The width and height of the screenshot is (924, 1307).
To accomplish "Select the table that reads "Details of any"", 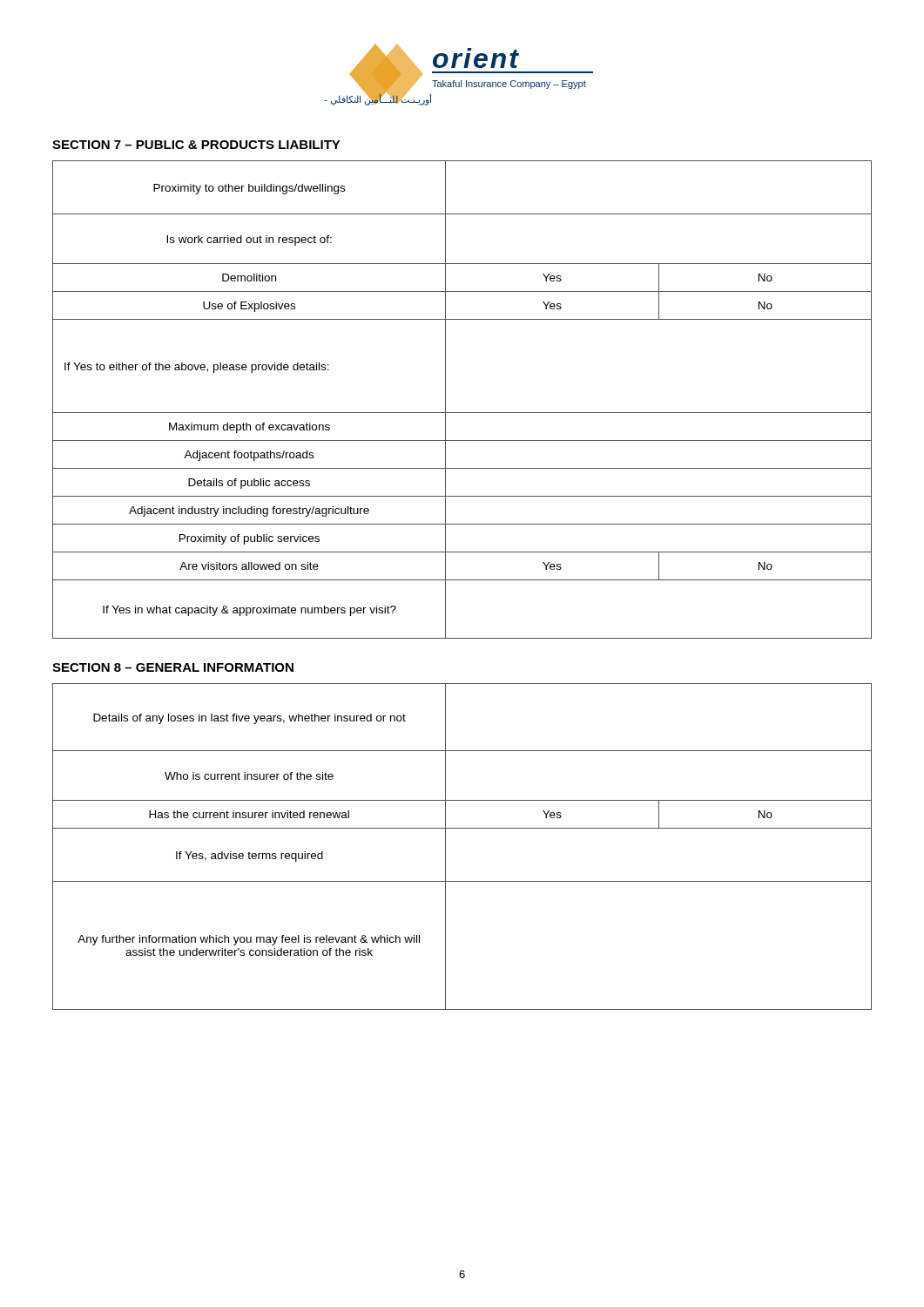I will [462, 847].
